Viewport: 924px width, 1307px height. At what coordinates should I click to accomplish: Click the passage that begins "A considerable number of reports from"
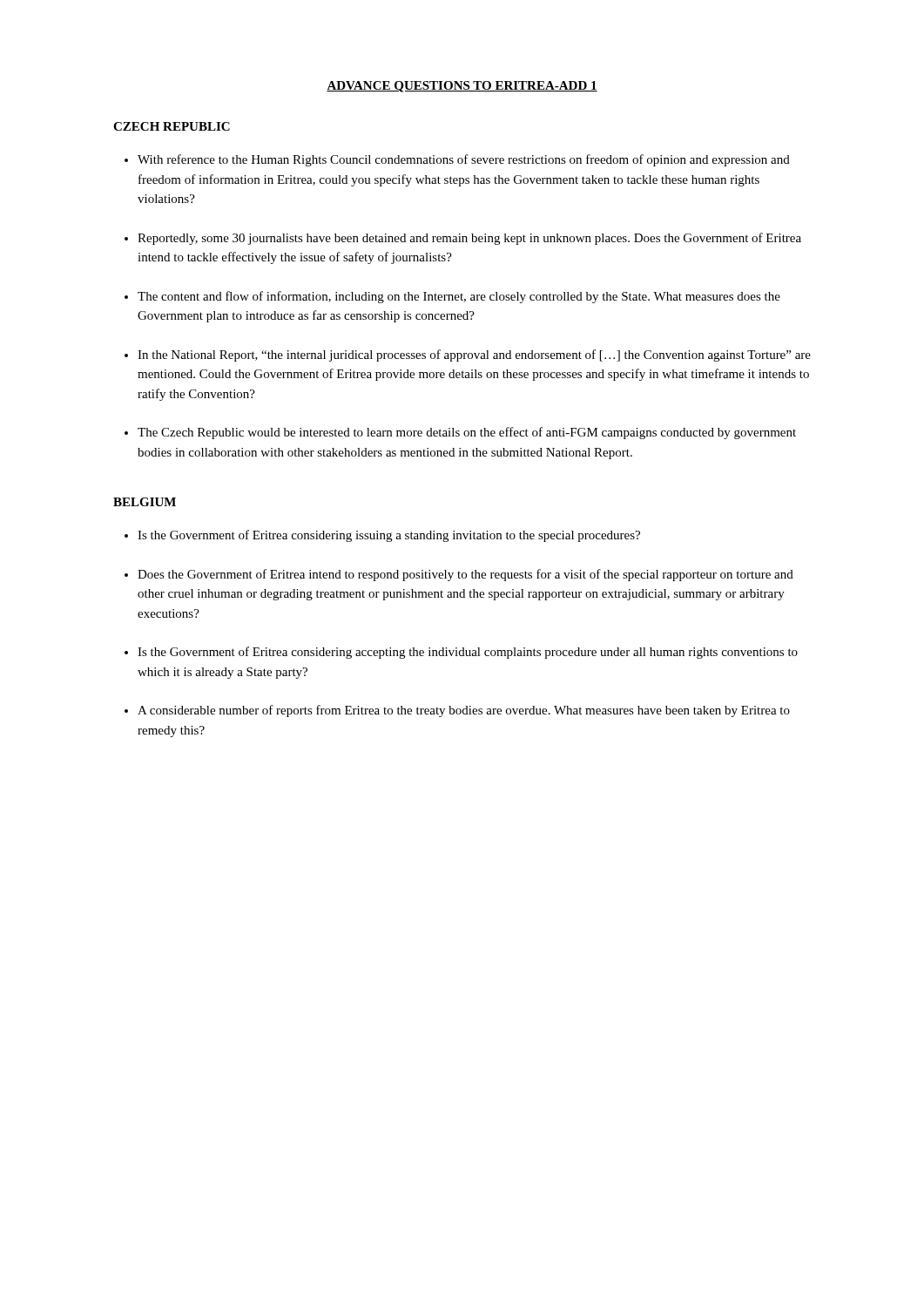[464, 720]
